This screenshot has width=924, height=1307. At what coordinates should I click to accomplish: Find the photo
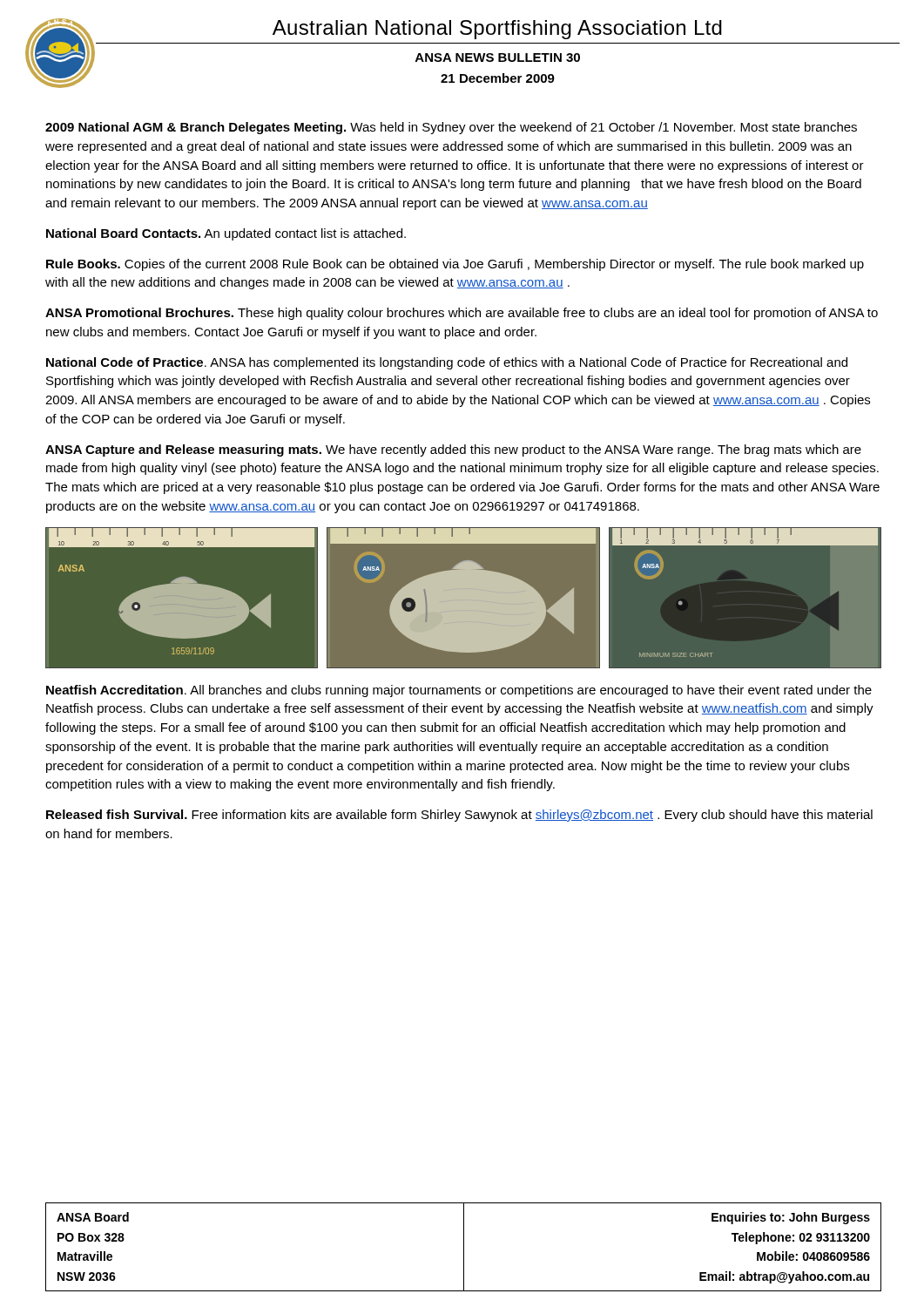coord(463,597)
